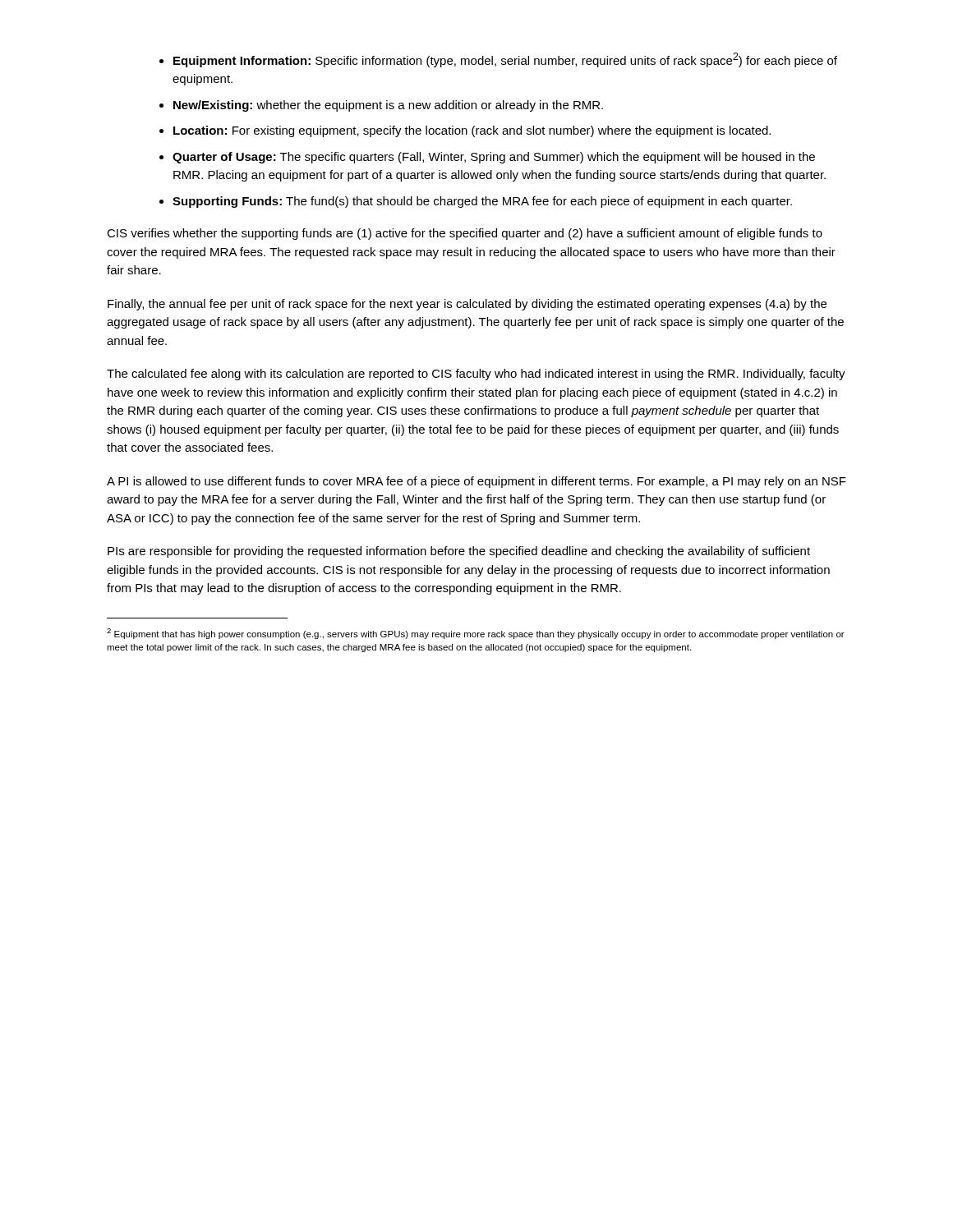The image size is (953, 1232).
Task: Locate the block of text that opens with "New/Existing: whether the"
Action: (x=388, y=104)
